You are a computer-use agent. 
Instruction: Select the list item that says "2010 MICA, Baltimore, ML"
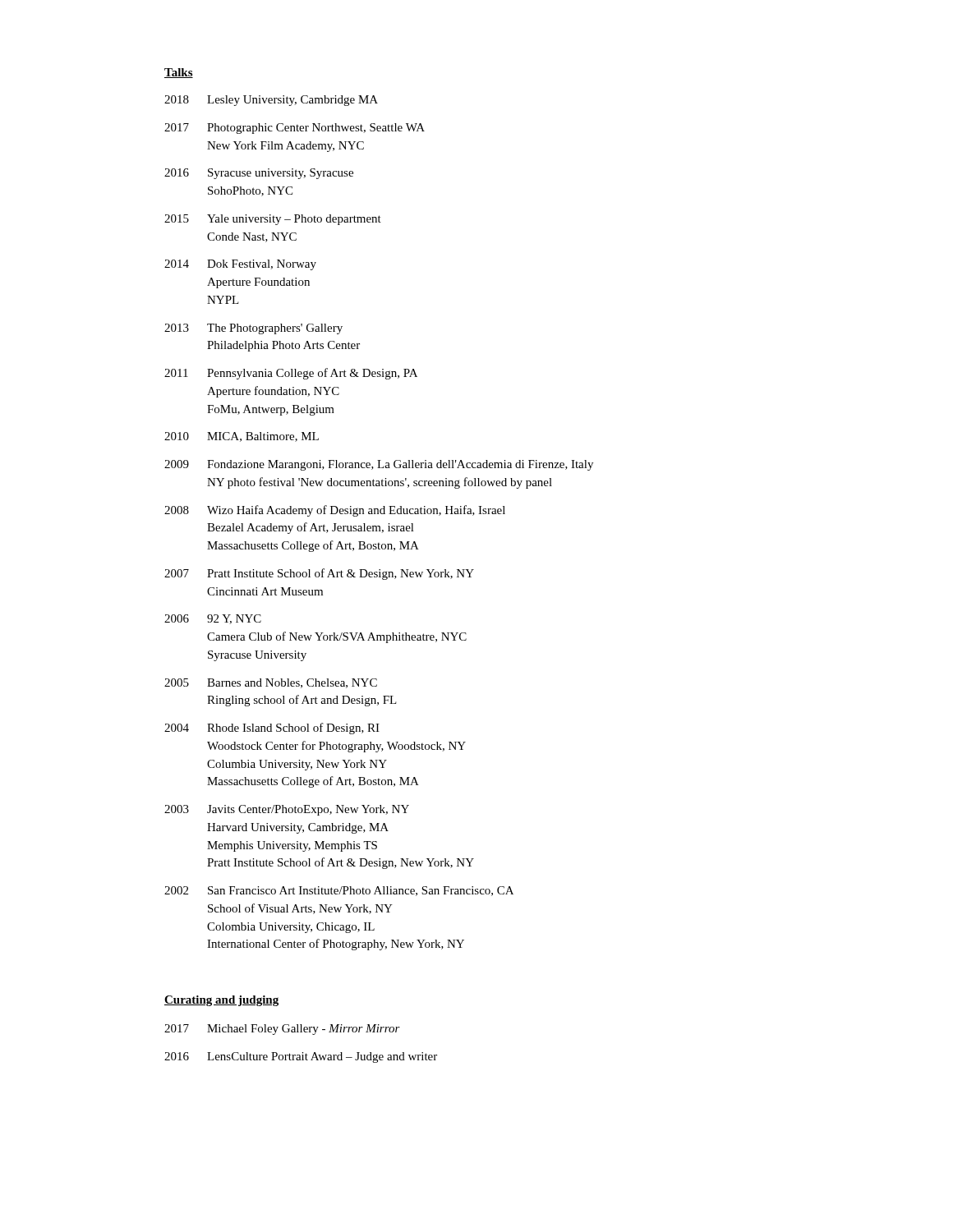point(242,437)
